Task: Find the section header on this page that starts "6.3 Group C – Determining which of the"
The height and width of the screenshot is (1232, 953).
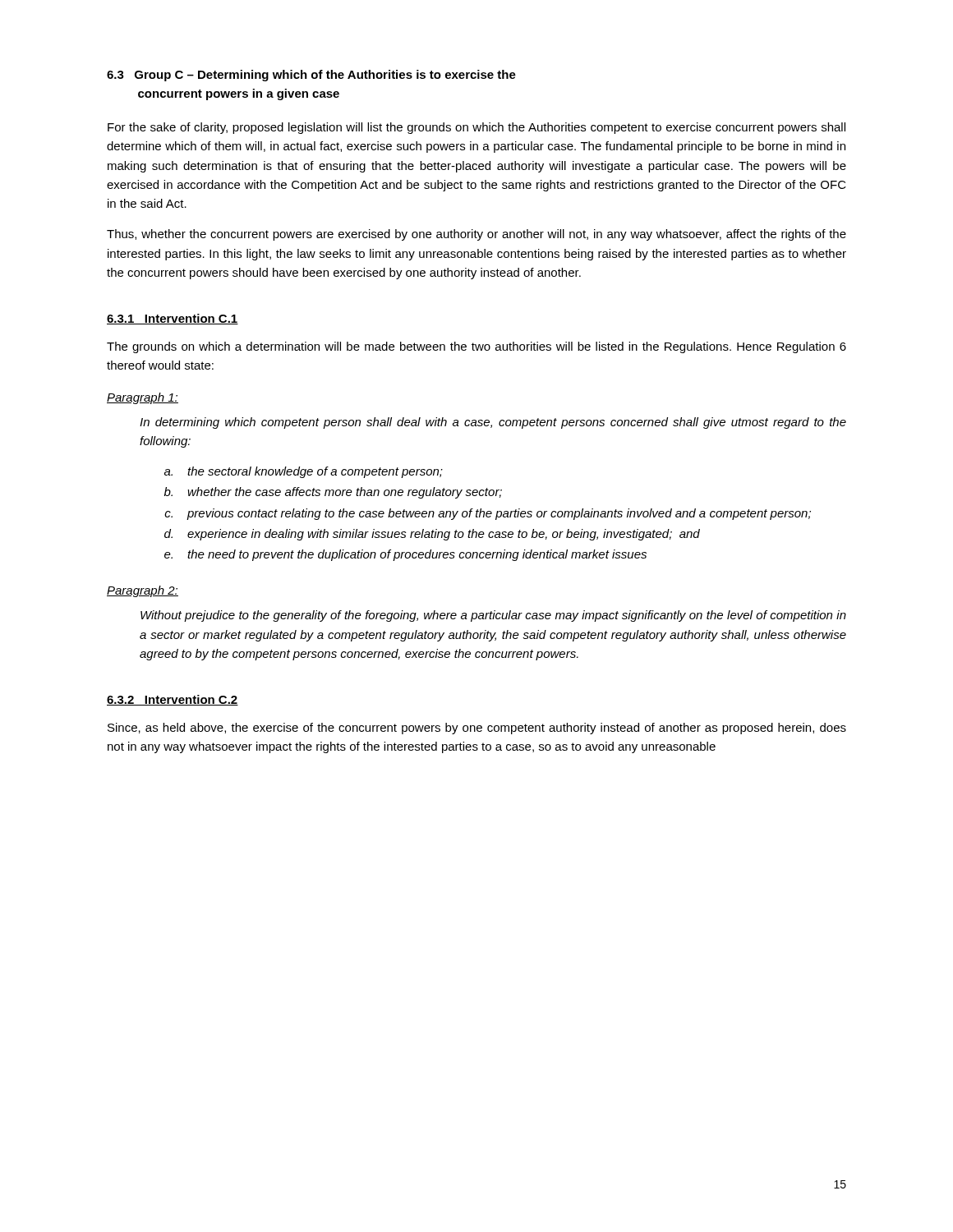Action: point(311,84)
